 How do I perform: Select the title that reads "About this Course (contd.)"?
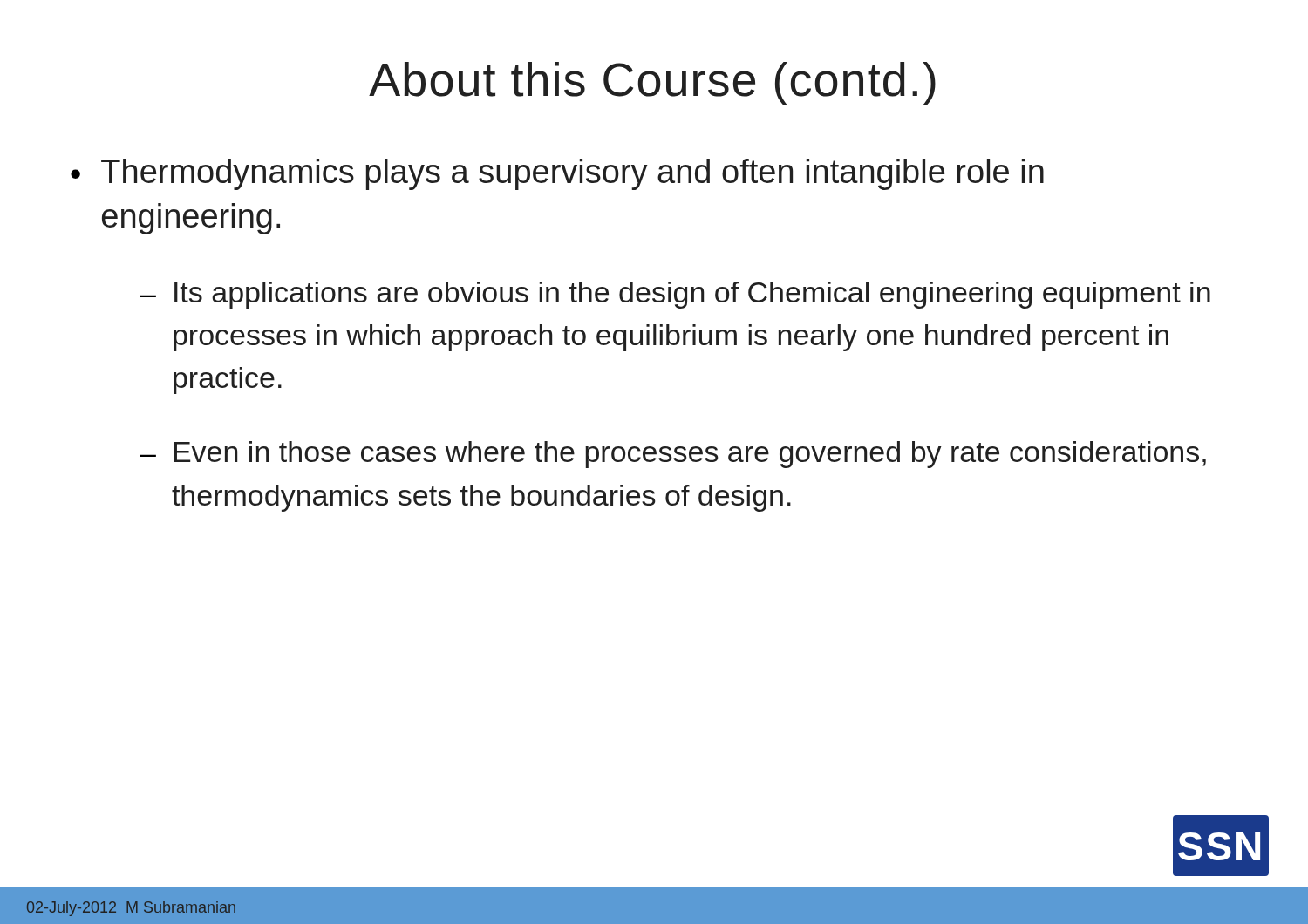click(x=654, y=79)
